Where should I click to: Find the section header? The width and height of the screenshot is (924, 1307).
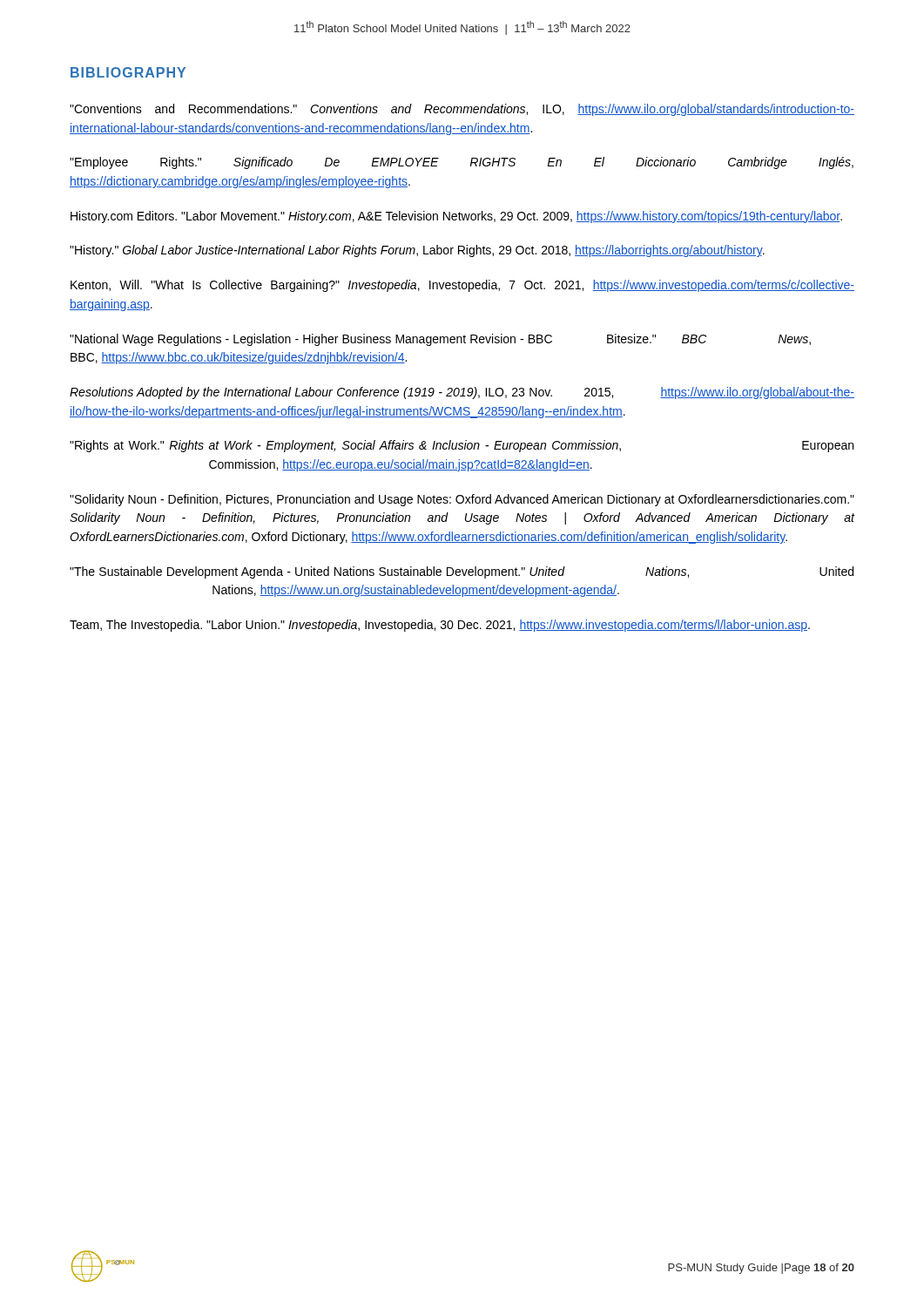coord(128,73)
